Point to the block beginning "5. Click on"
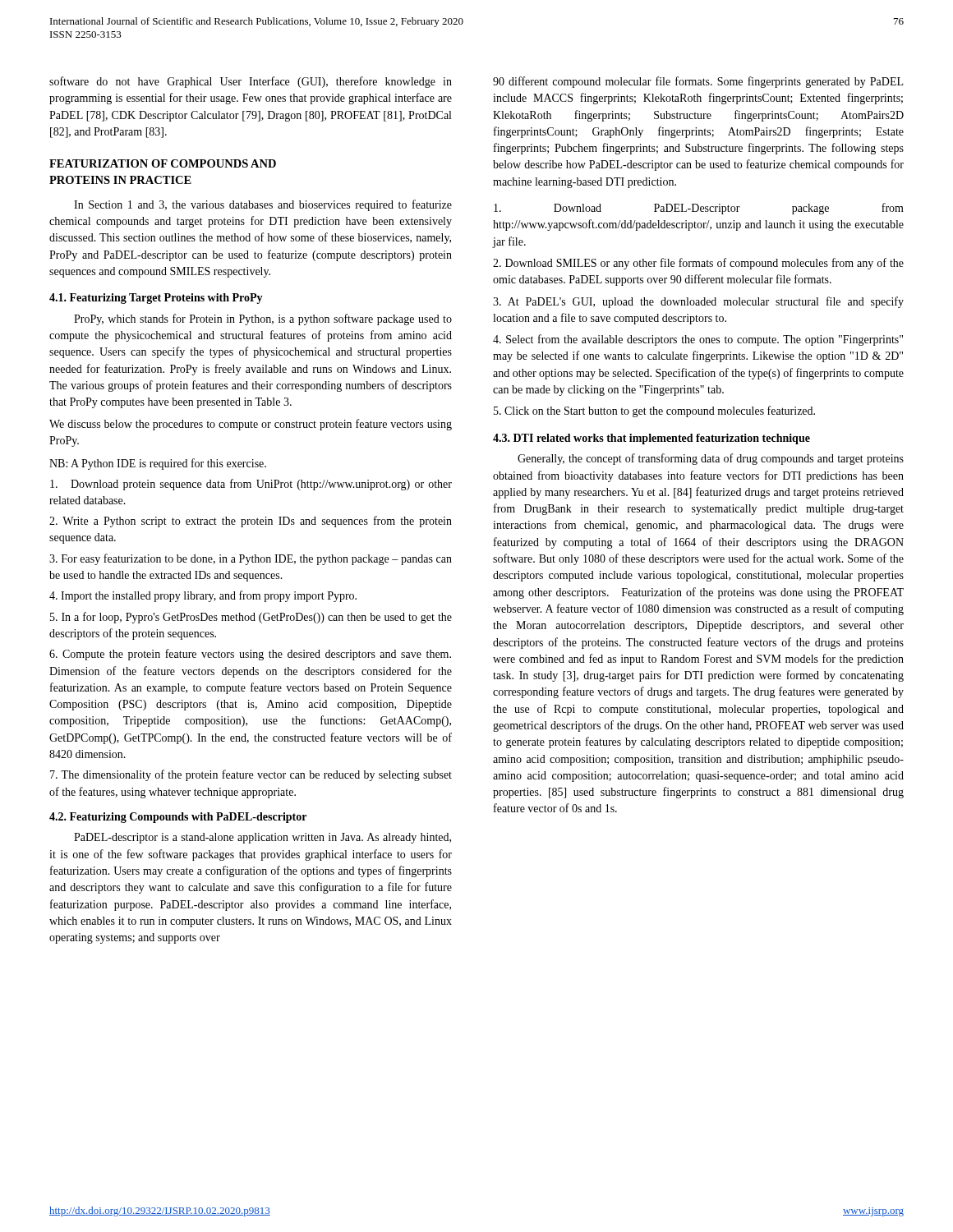The image size is (953, 1232). click(x=698, y=412)
